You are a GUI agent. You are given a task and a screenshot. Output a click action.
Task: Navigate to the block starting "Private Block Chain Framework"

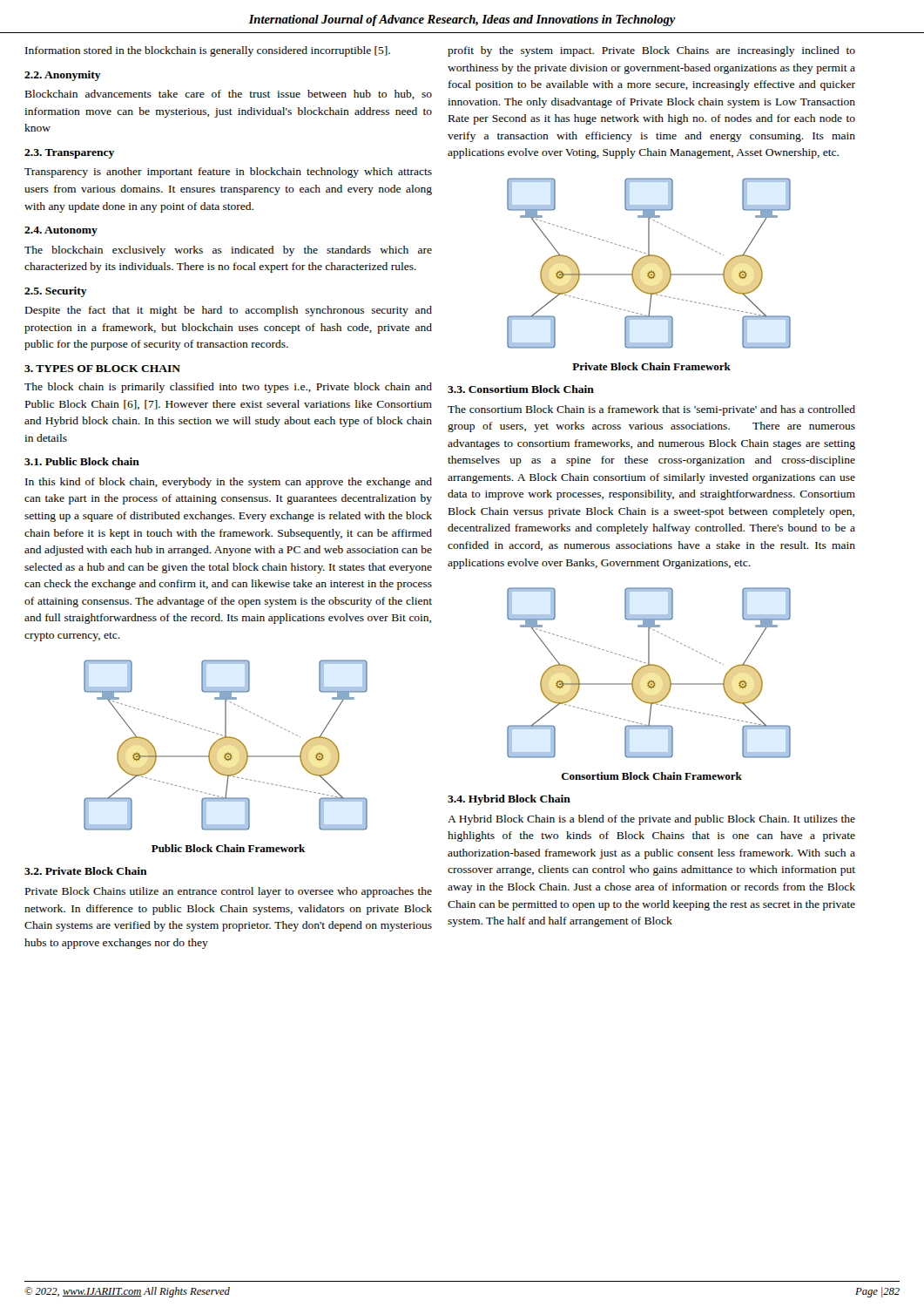[651, 366]
